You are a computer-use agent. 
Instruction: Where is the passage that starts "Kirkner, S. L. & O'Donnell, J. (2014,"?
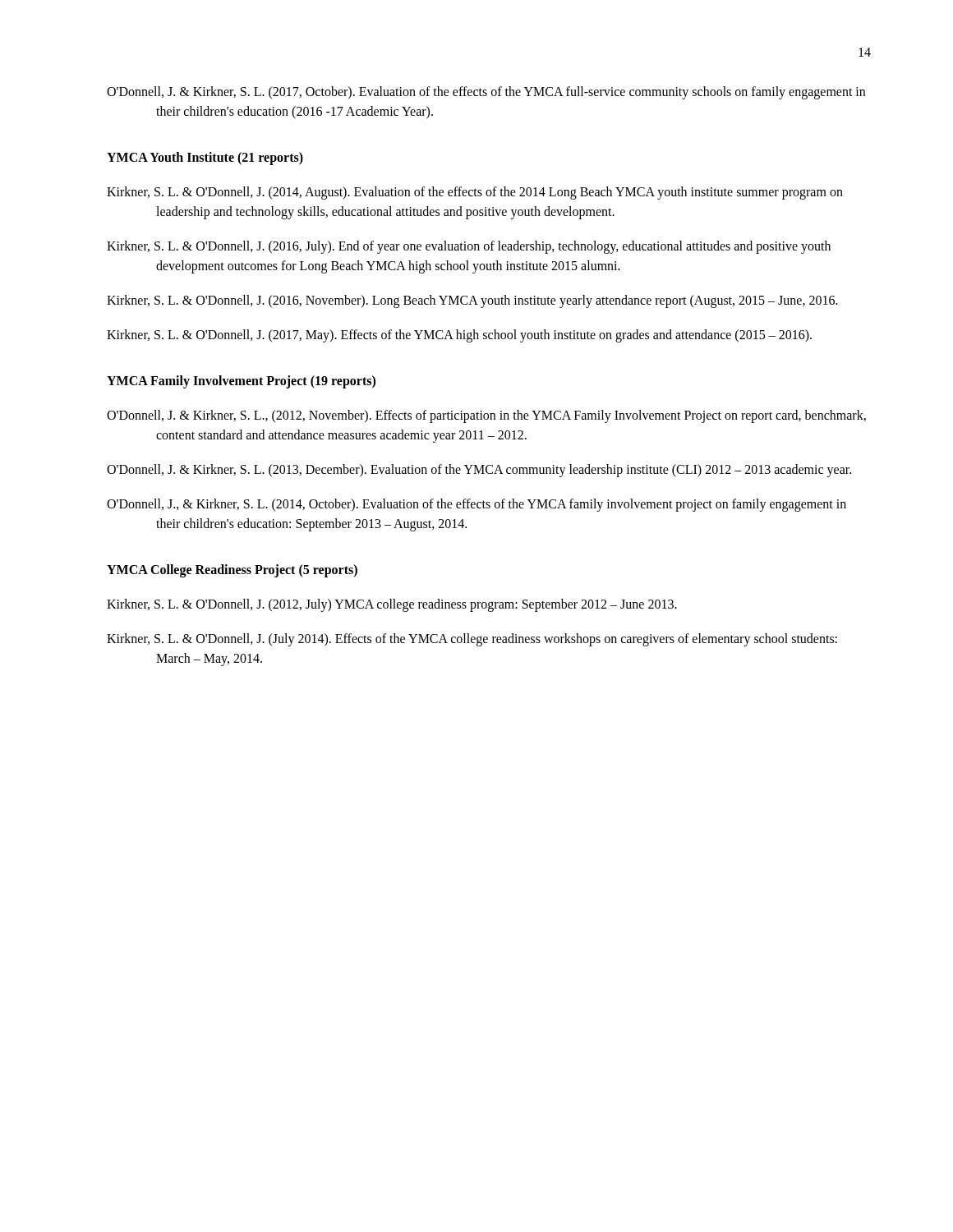coord(475,202)
